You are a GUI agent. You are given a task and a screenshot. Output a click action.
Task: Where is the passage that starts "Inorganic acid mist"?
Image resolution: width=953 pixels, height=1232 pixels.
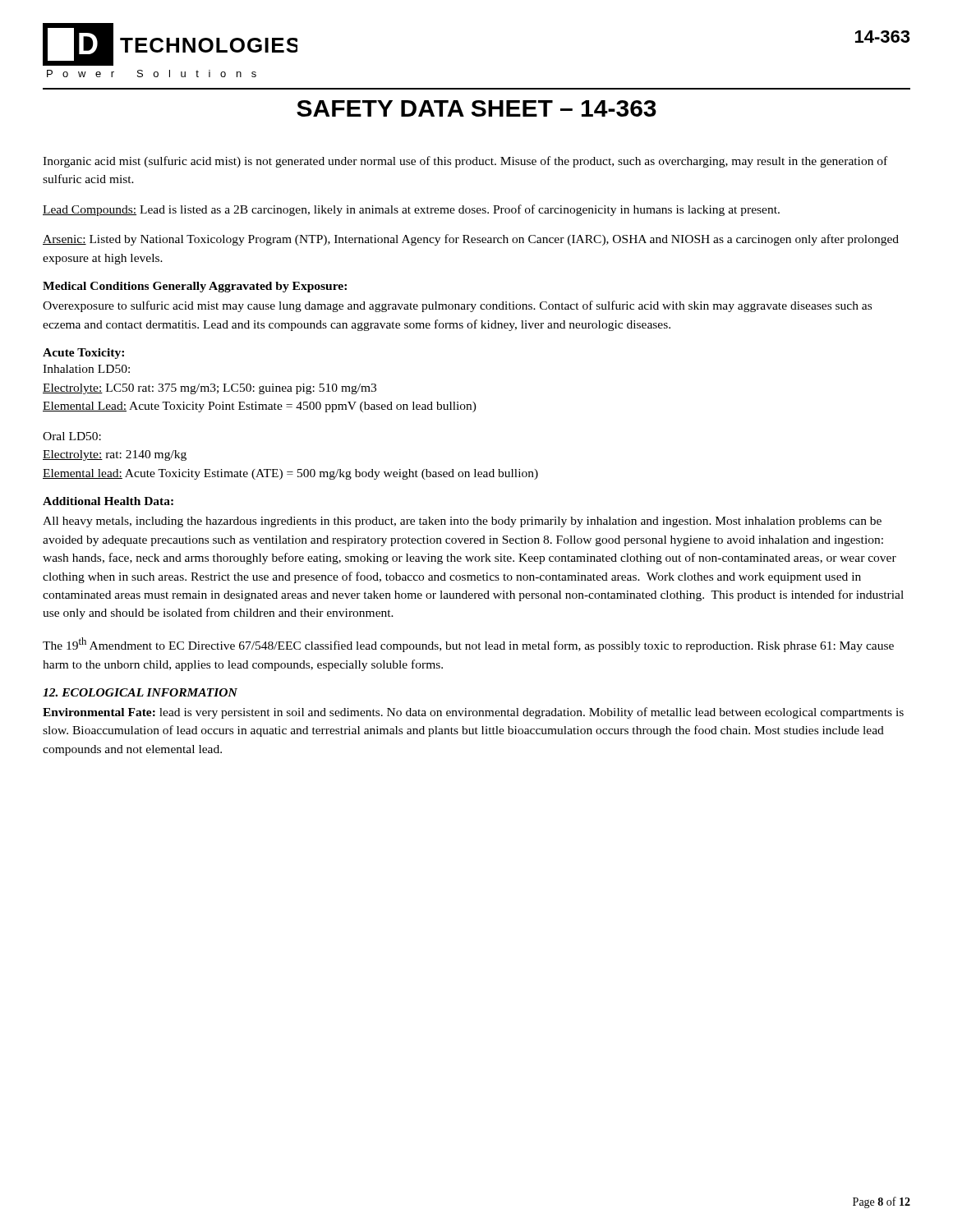point(465,170)
